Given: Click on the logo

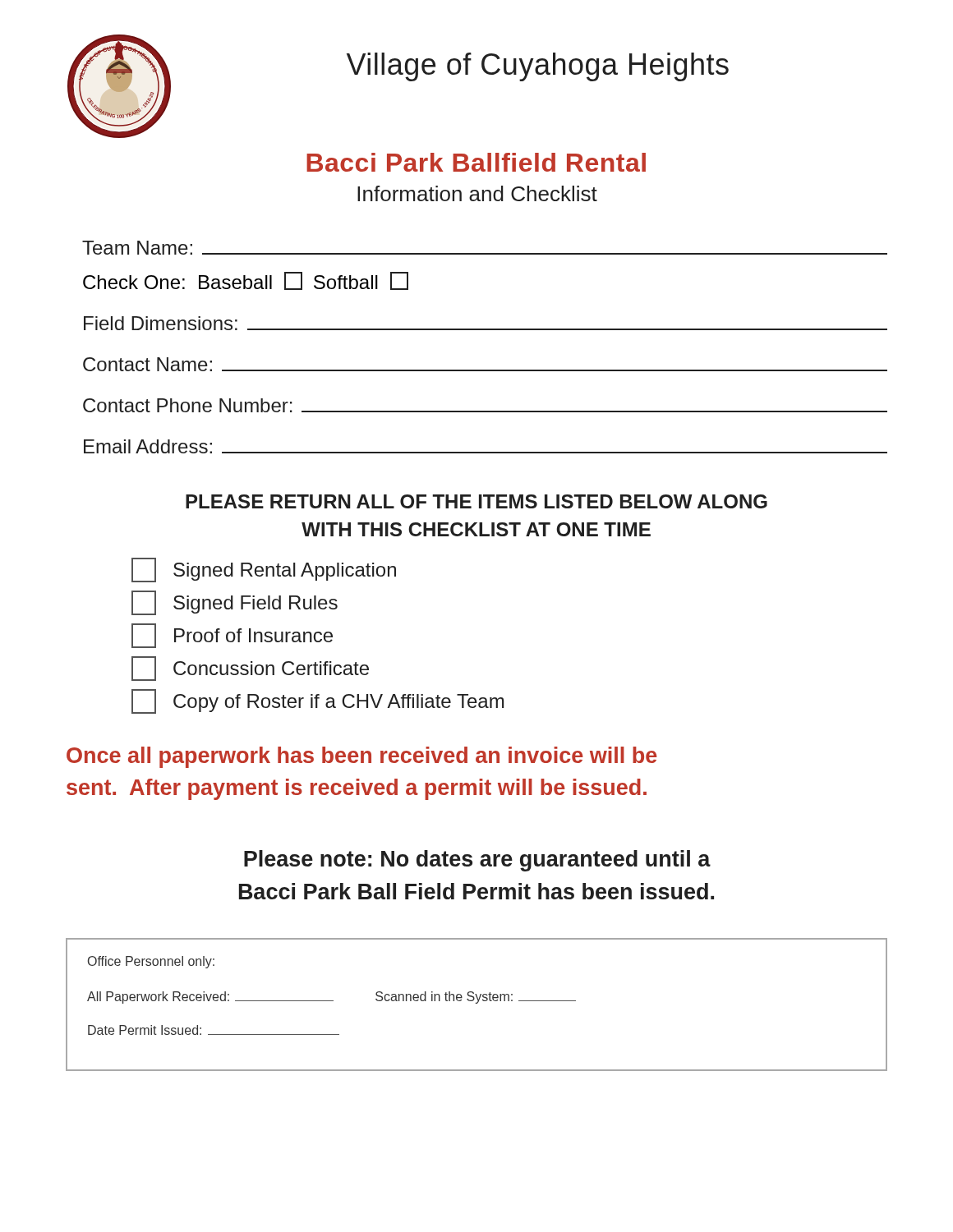Looking at the screenshot, I should tap(119, 86).
